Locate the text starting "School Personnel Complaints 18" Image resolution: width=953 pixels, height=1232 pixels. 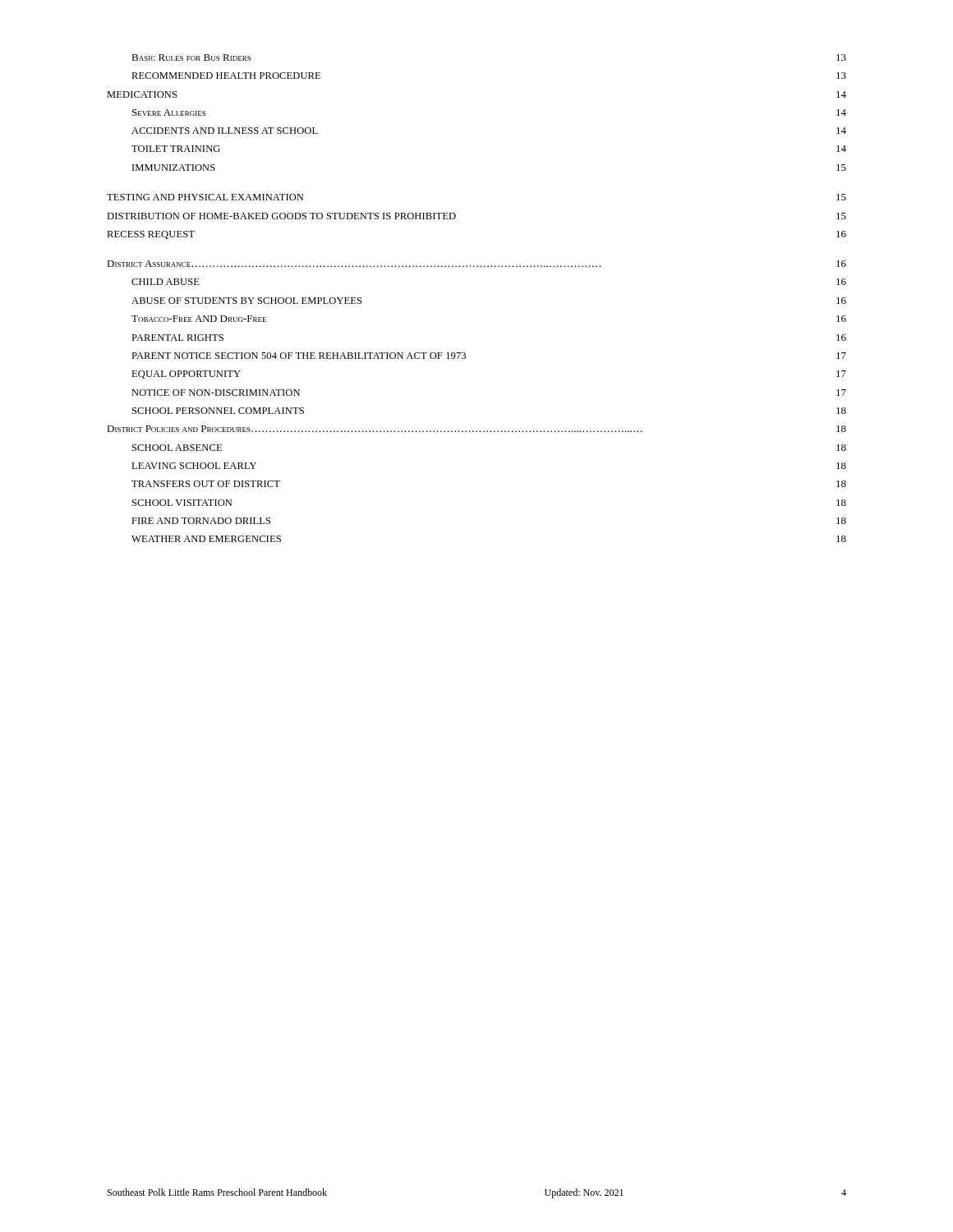click(219, 410)
